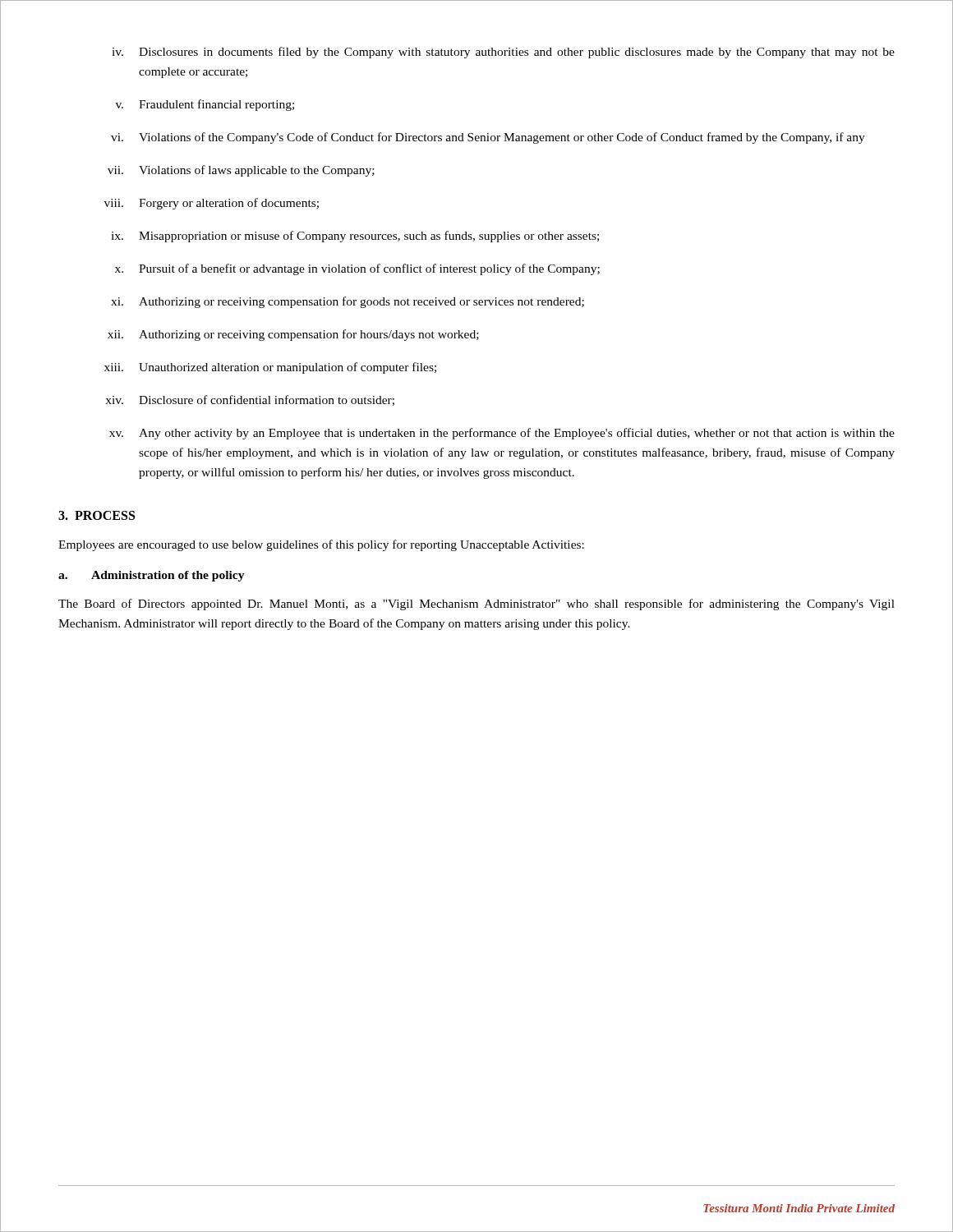The image size is (953, 1232).
Task: Locate the block starting "3. PROCESS"
Action: (97, 516)
